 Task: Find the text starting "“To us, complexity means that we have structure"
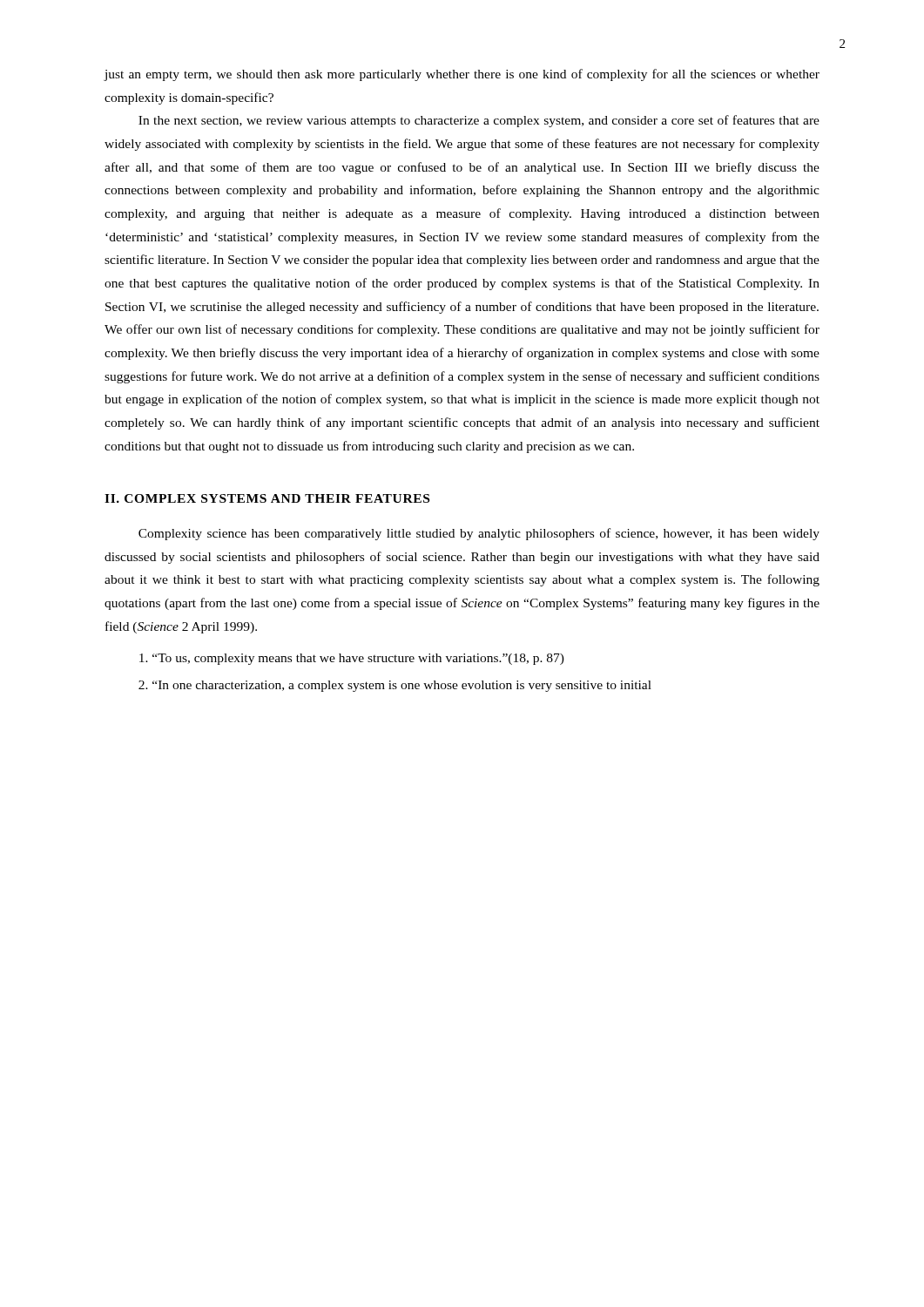coord(351,658)
